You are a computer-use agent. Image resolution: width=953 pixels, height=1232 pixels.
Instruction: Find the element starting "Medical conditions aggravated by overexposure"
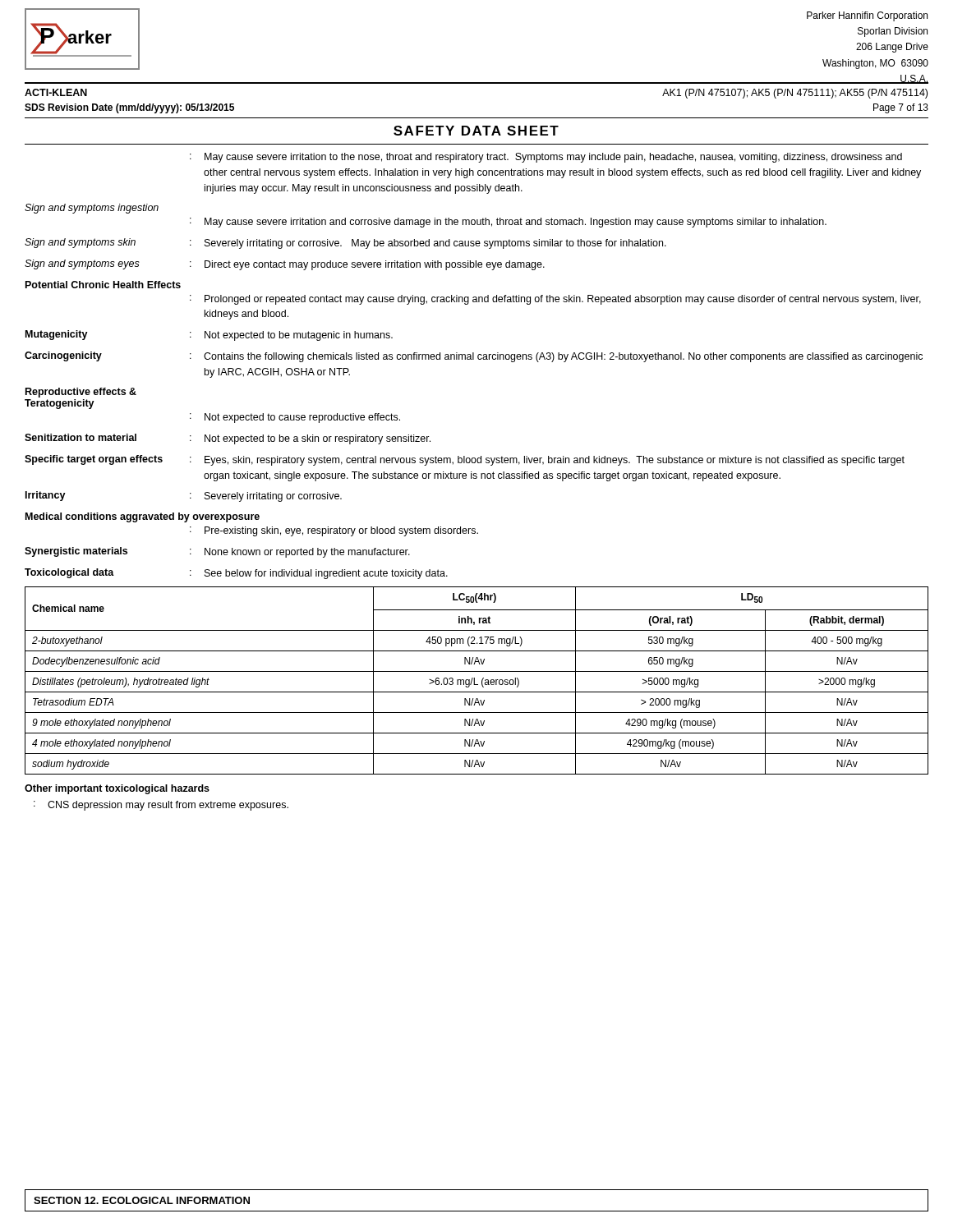click(148, 516)
